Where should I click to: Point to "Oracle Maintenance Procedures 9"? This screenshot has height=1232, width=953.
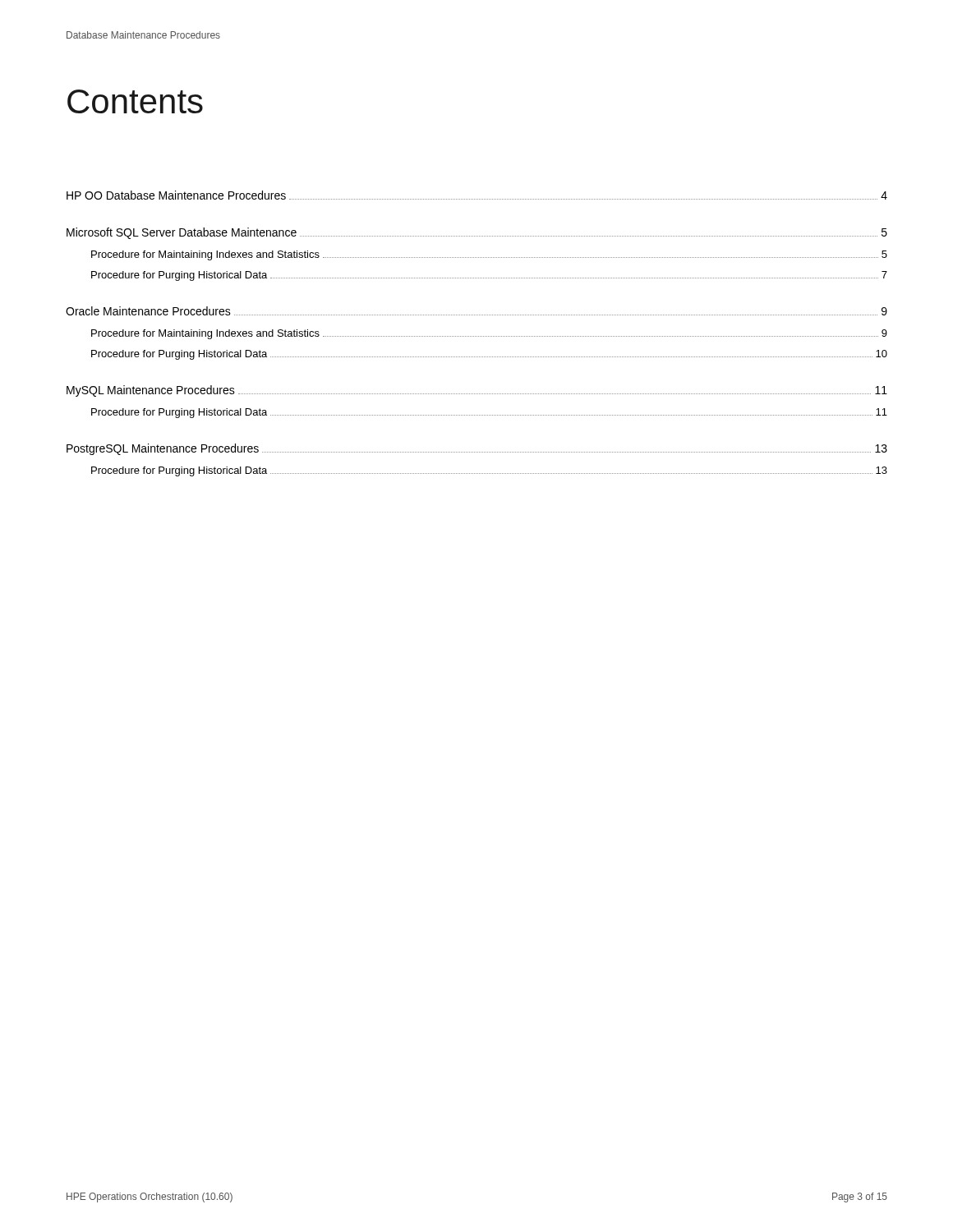(x=476, y=311)
